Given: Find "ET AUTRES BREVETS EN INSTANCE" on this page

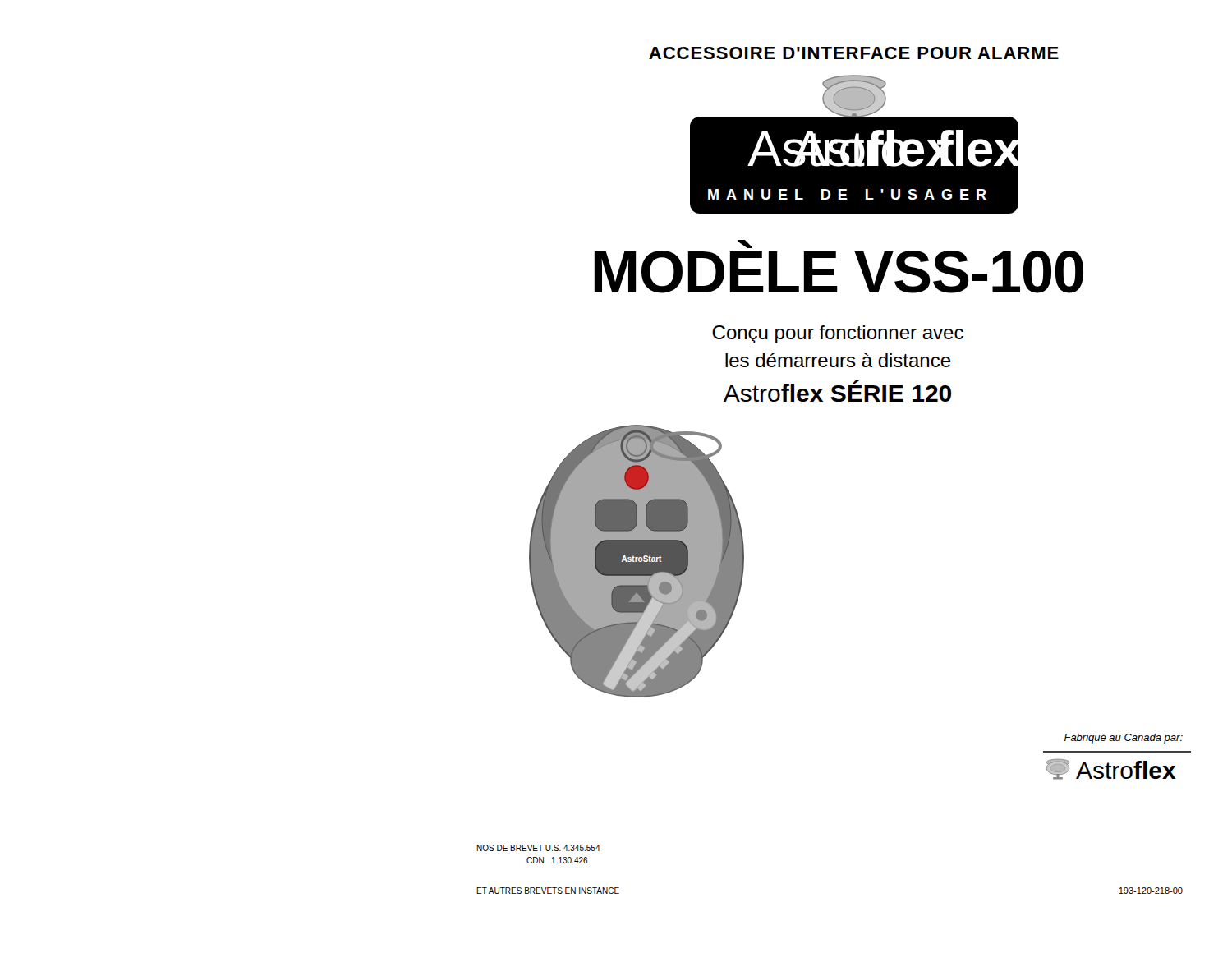Looking at the screenshot, I should 548,891.
